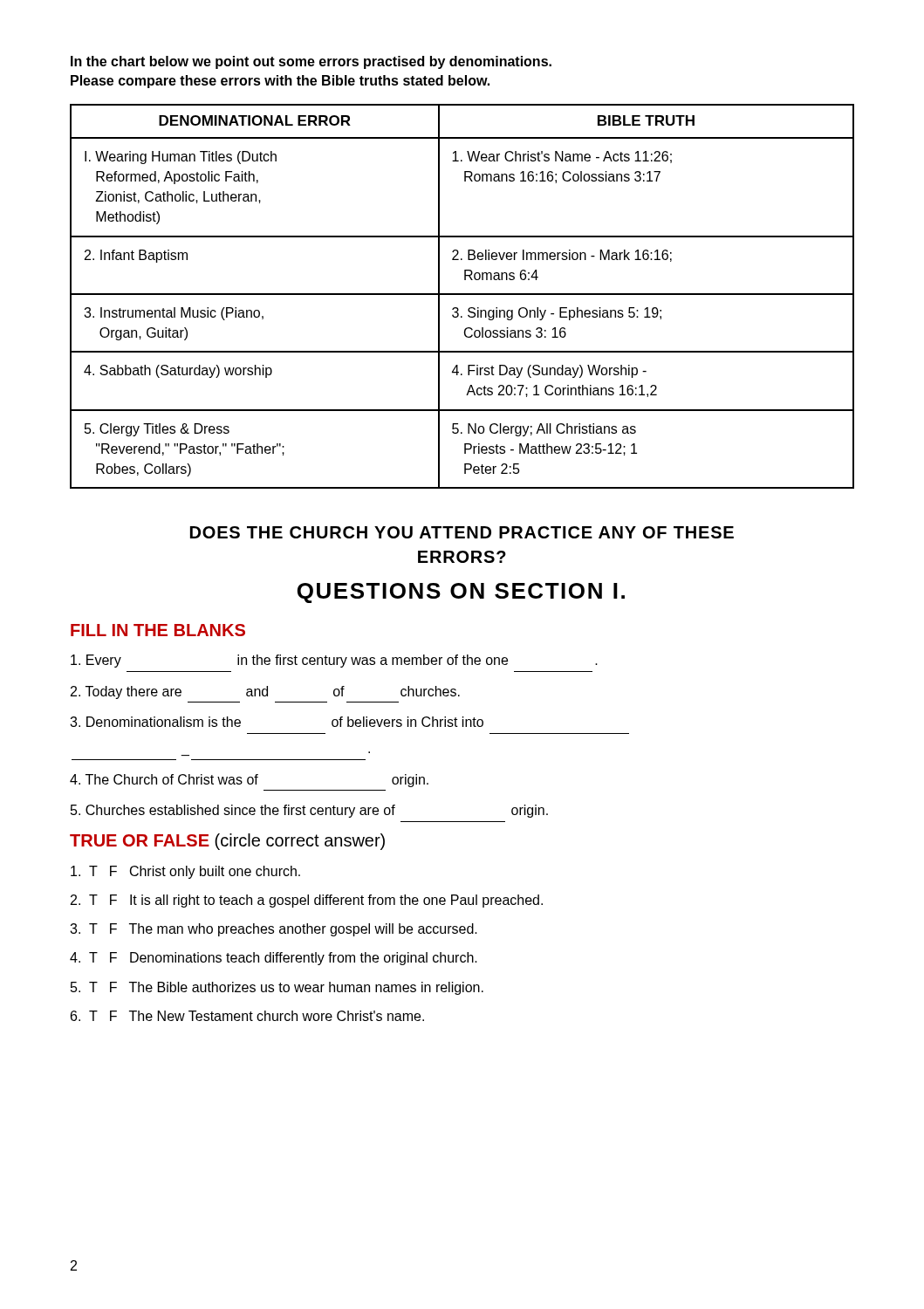This screenshot has width=924, height=1309.
Task: Click on the region starting "4. T F Denominations"
Action: pyautogui.click(x=274, y=958)
